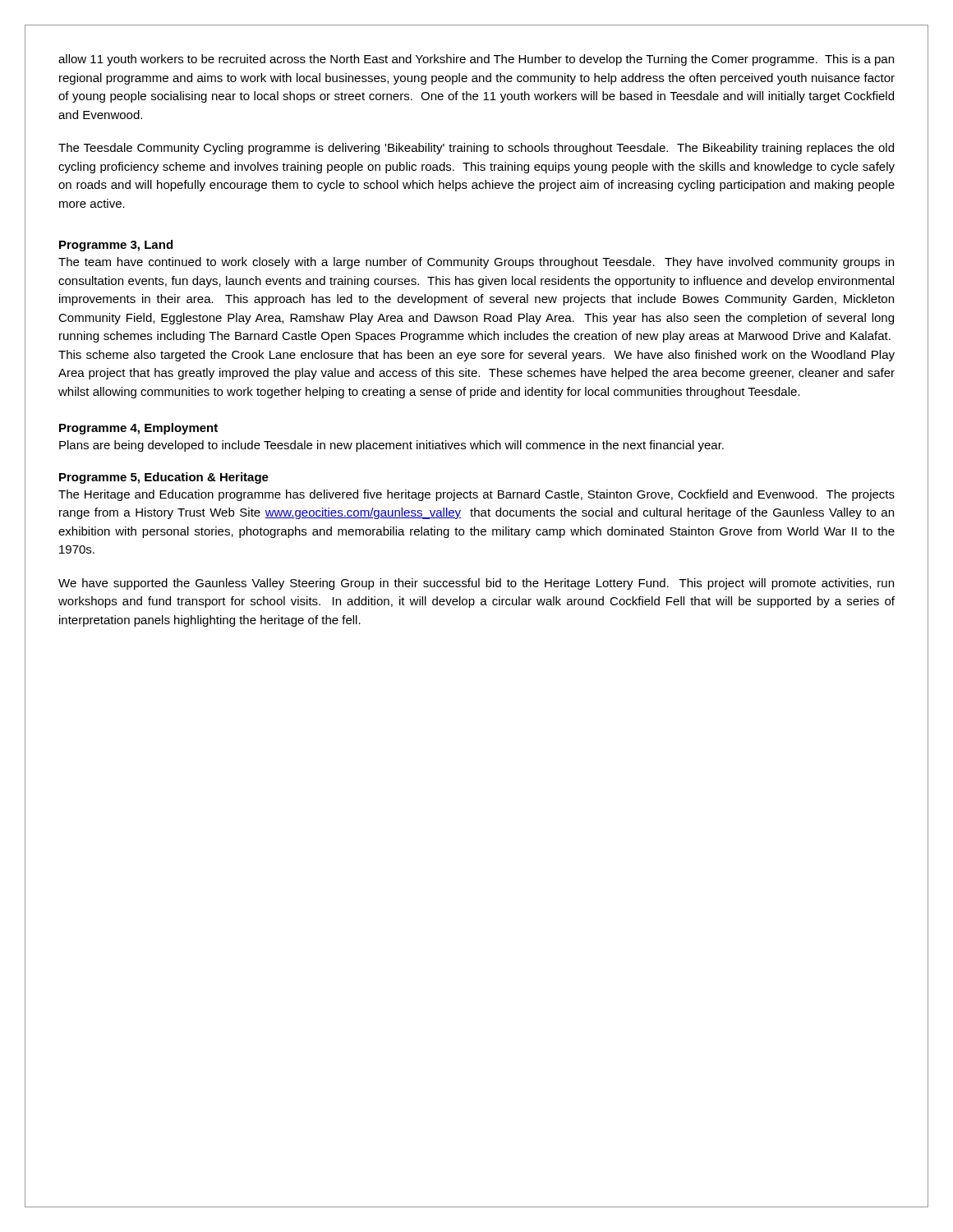Select the text block containing "Plans are being developed to include"
The image size is (953, 1232).
click(391, 445)
